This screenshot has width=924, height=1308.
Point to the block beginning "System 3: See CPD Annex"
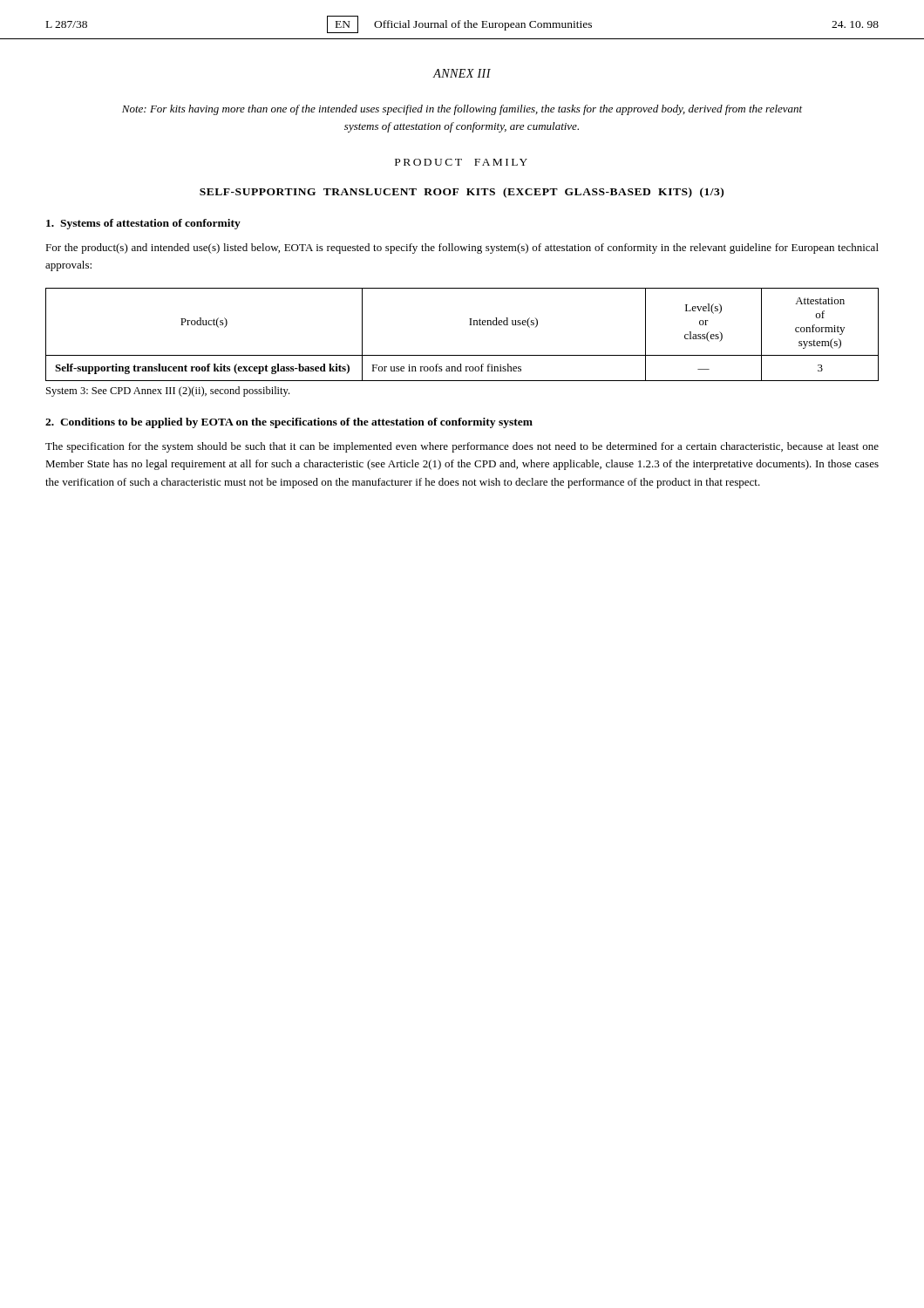[x=168, y=391]
